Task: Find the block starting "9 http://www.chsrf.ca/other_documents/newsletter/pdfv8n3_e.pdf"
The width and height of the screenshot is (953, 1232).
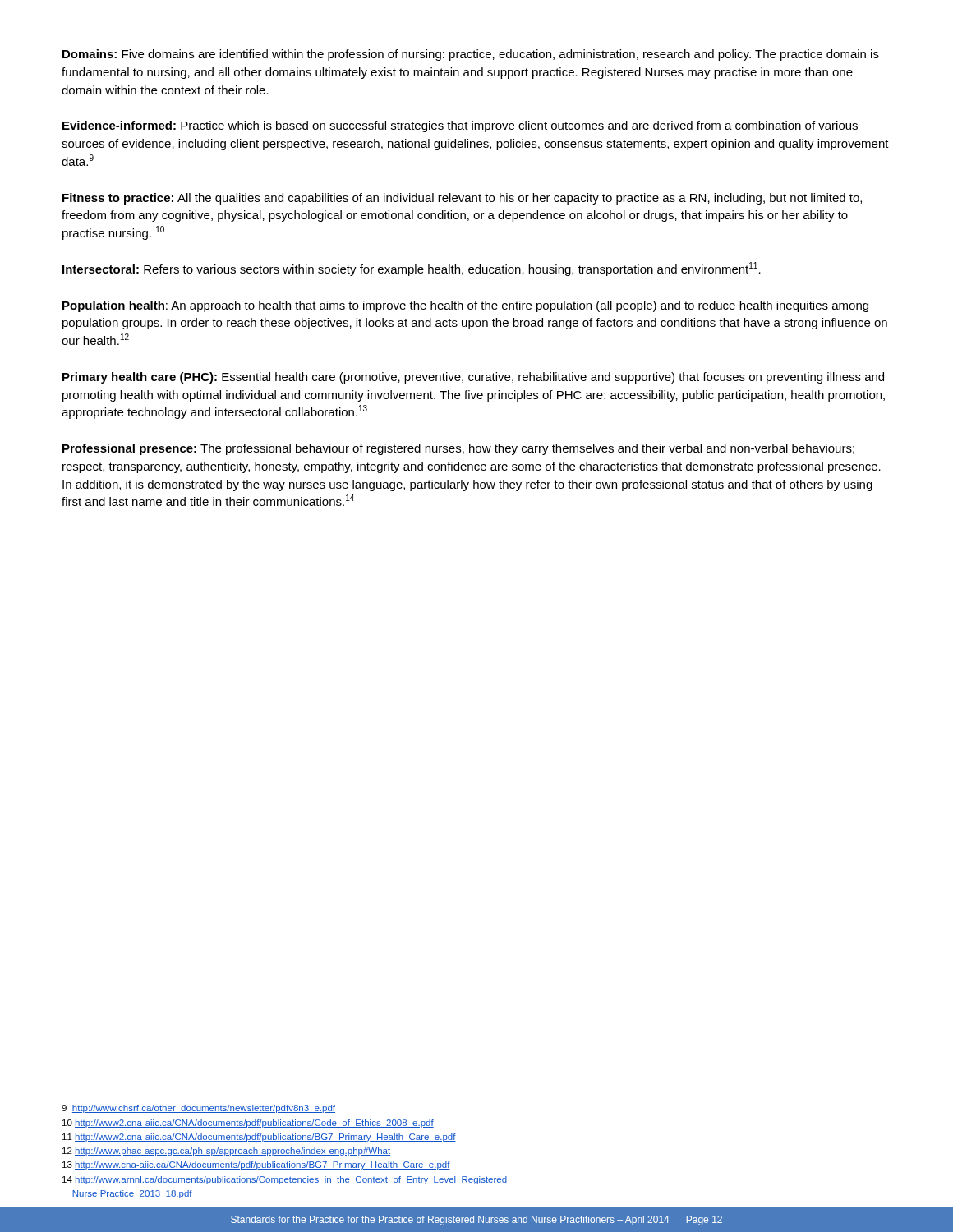Action: tap(198, 1108)
